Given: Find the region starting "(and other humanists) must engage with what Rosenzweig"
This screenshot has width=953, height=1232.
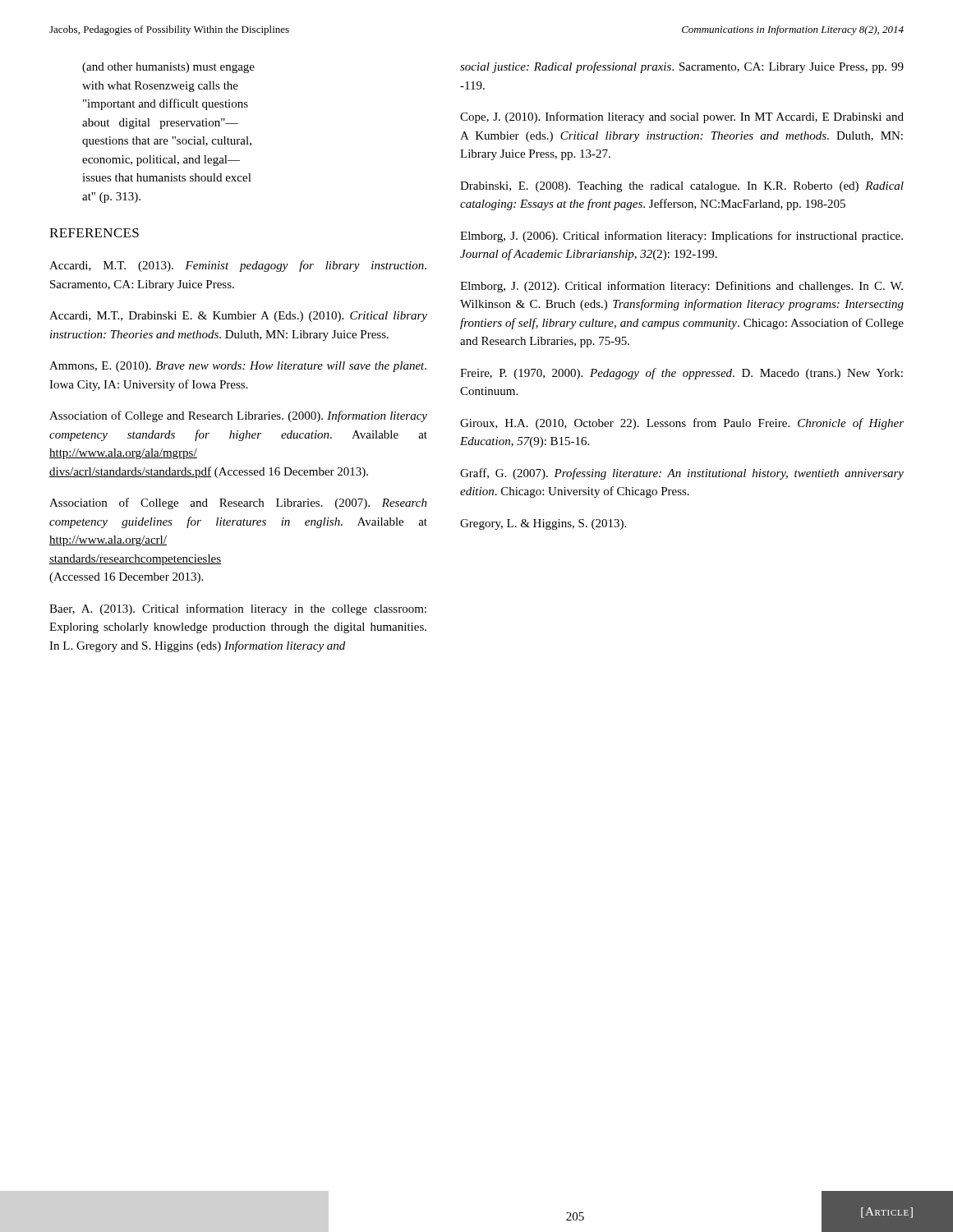Looking at the screenshot, I should coord(168,131).
